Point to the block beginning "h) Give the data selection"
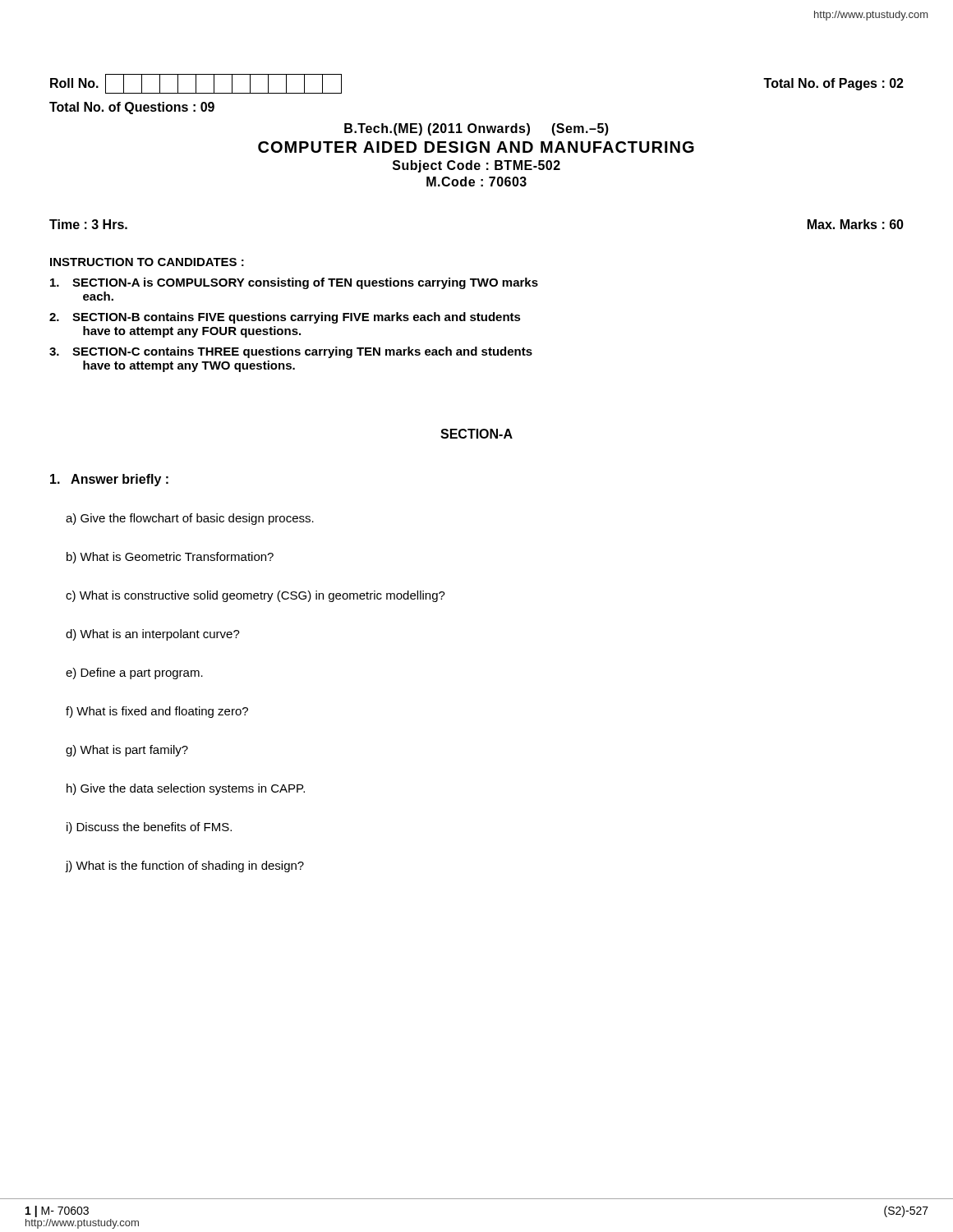953x1232 pixels. point(186,788)
